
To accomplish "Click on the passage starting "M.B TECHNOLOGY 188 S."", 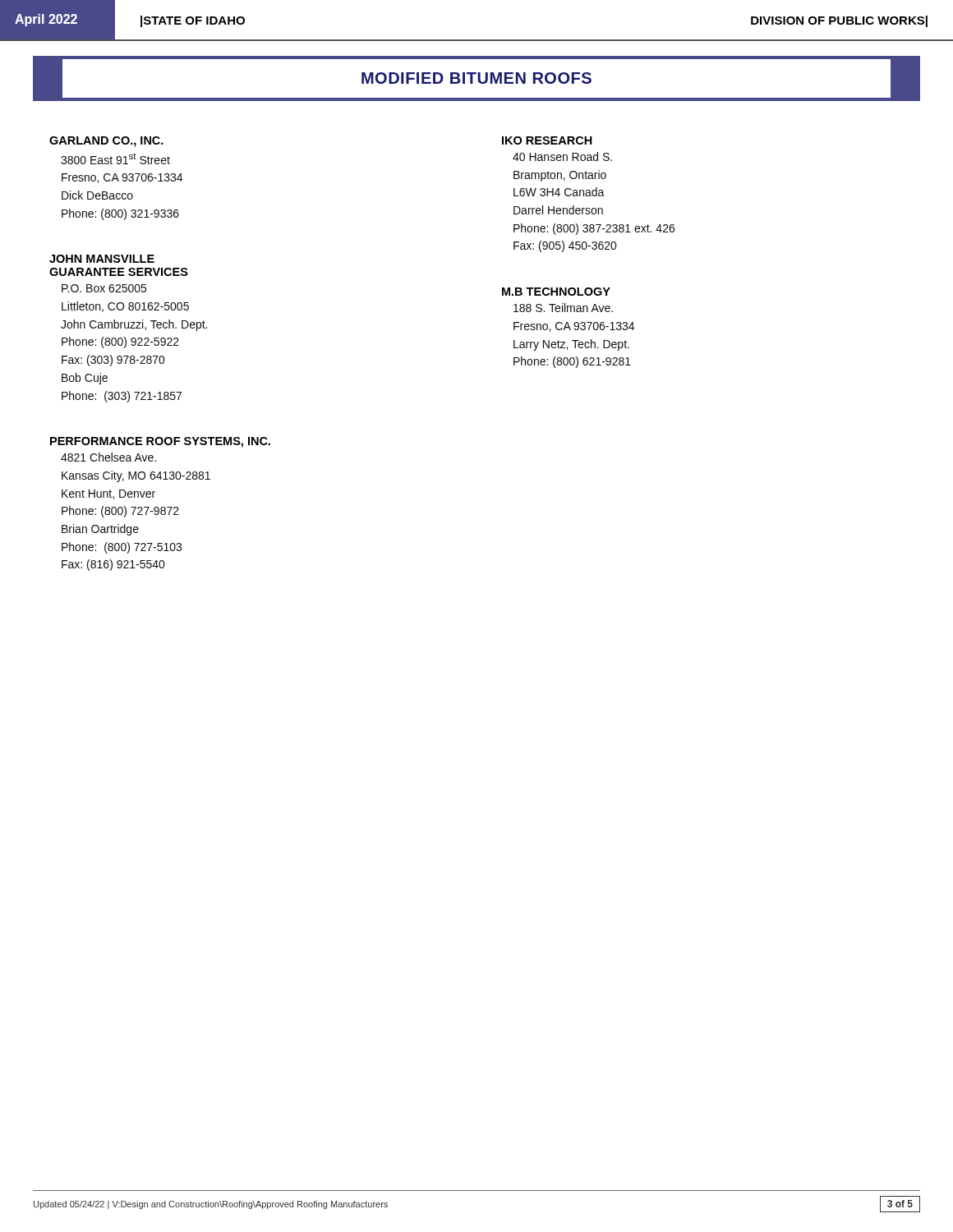I will [556, 292].
